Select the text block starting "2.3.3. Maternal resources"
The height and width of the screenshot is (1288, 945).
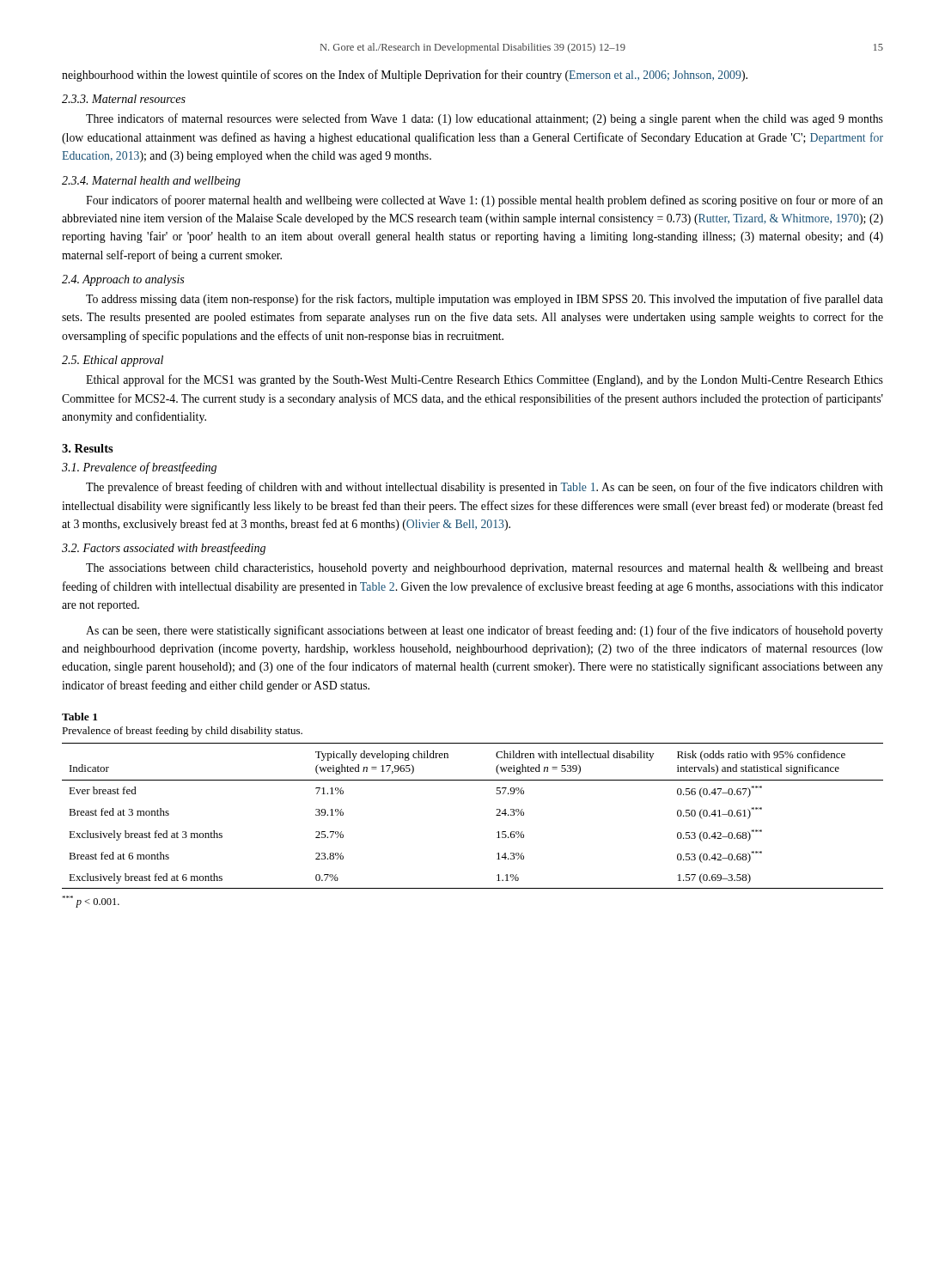pyautogui.click(x=124, y=99)
